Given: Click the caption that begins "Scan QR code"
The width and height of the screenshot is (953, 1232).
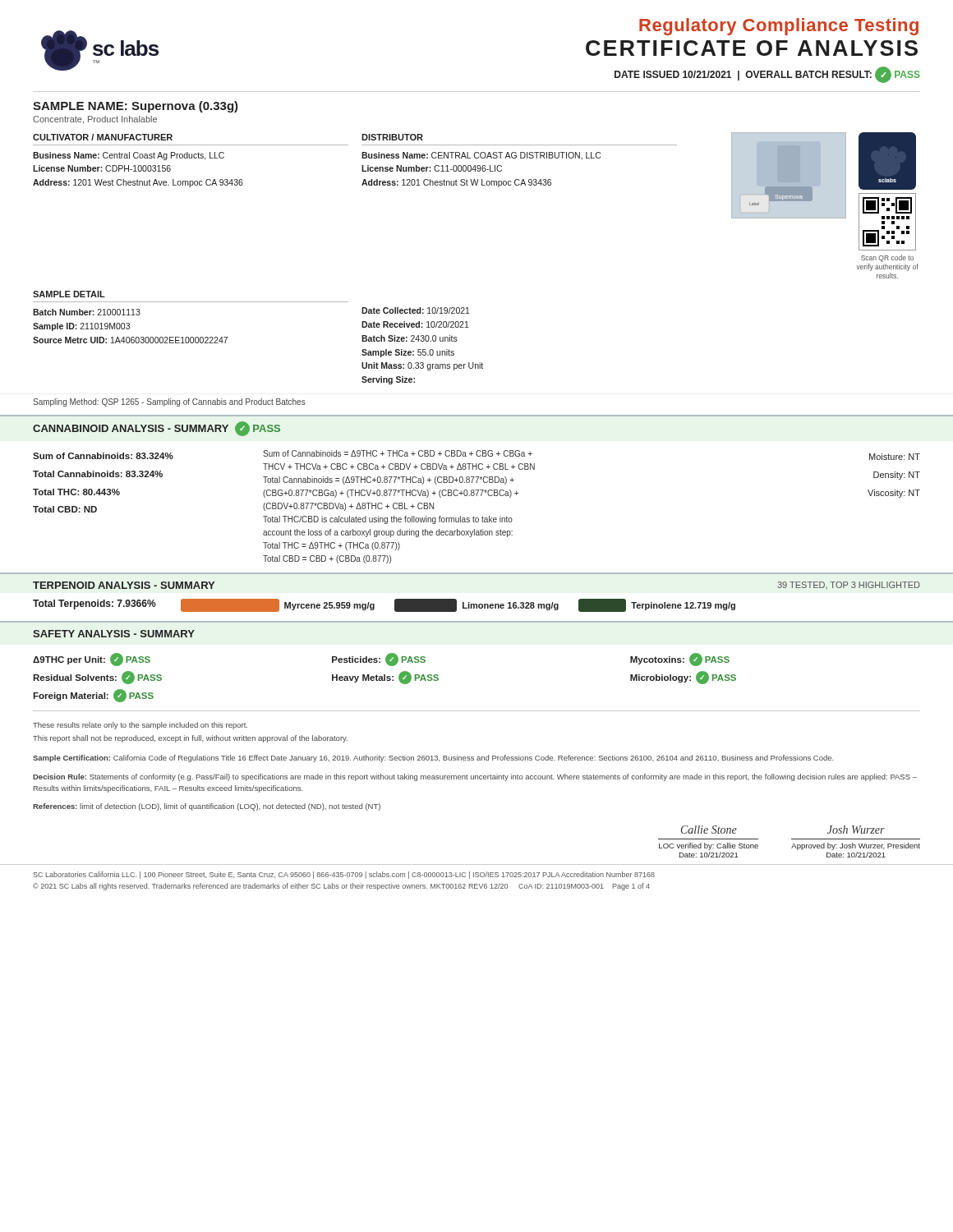Looking at the screenshot, I should coord(887,267).
